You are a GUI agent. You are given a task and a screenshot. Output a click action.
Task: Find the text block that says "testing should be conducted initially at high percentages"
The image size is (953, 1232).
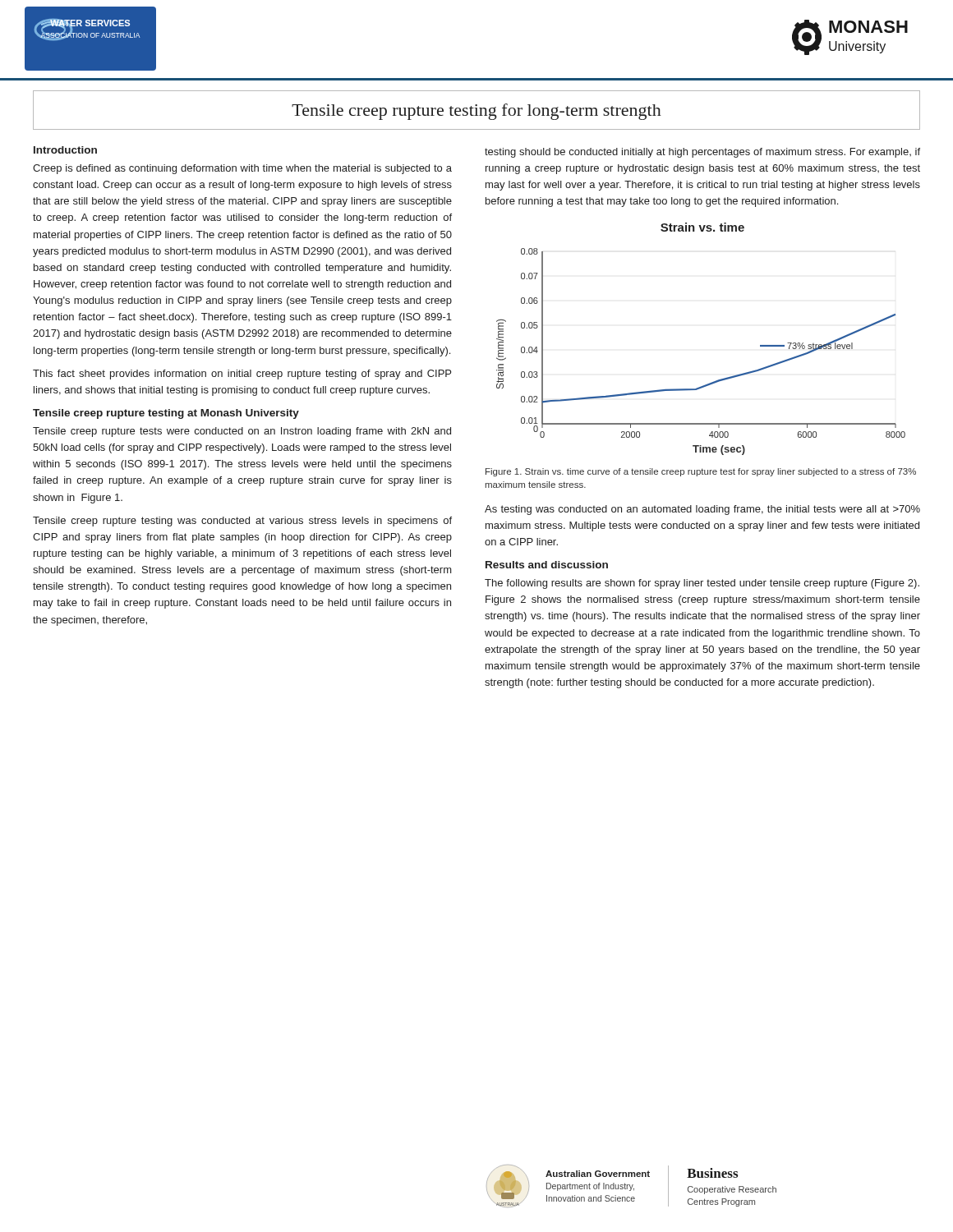702,176
